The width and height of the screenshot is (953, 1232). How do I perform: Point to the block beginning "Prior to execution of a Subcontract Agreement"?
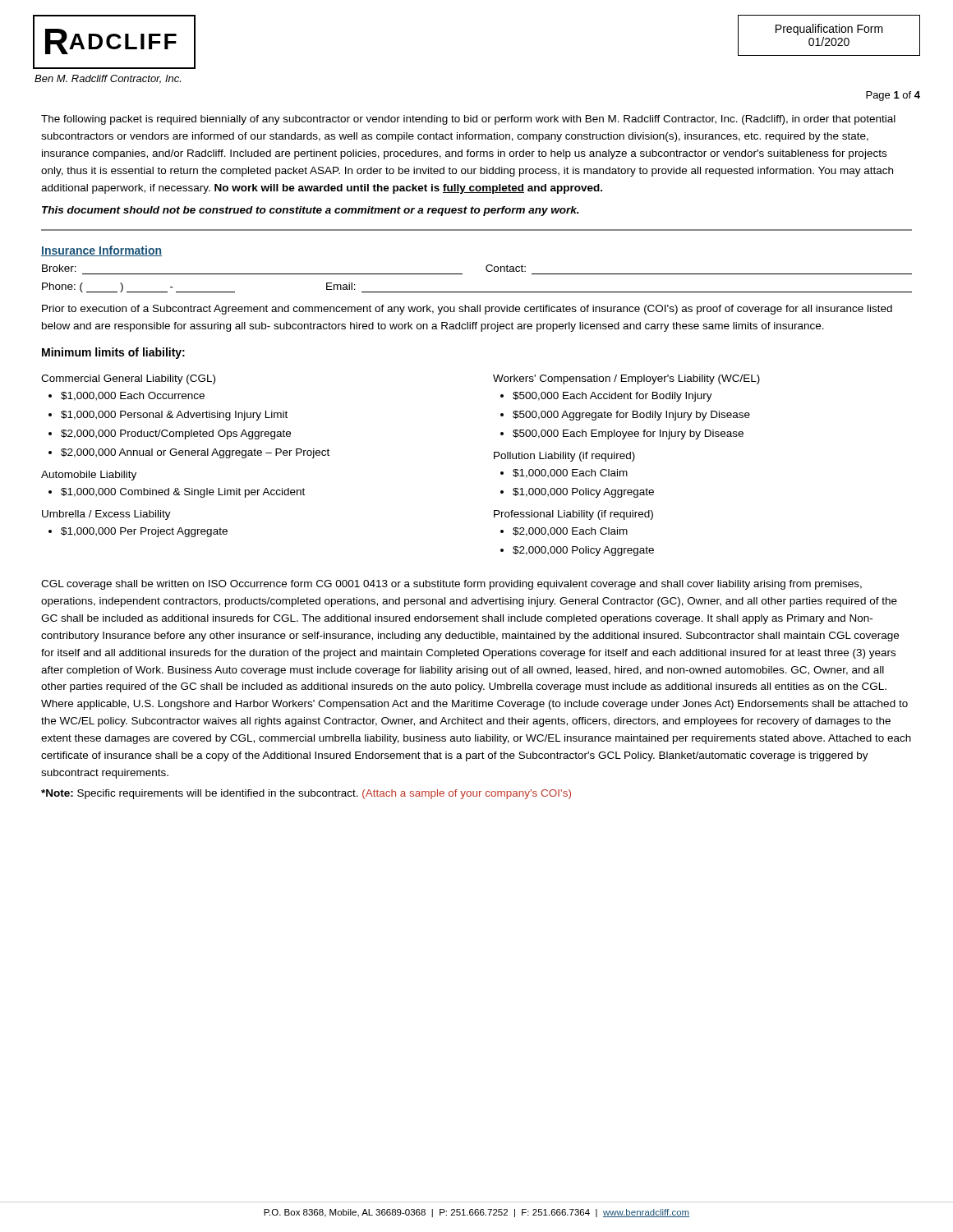(x=467, y=317)
